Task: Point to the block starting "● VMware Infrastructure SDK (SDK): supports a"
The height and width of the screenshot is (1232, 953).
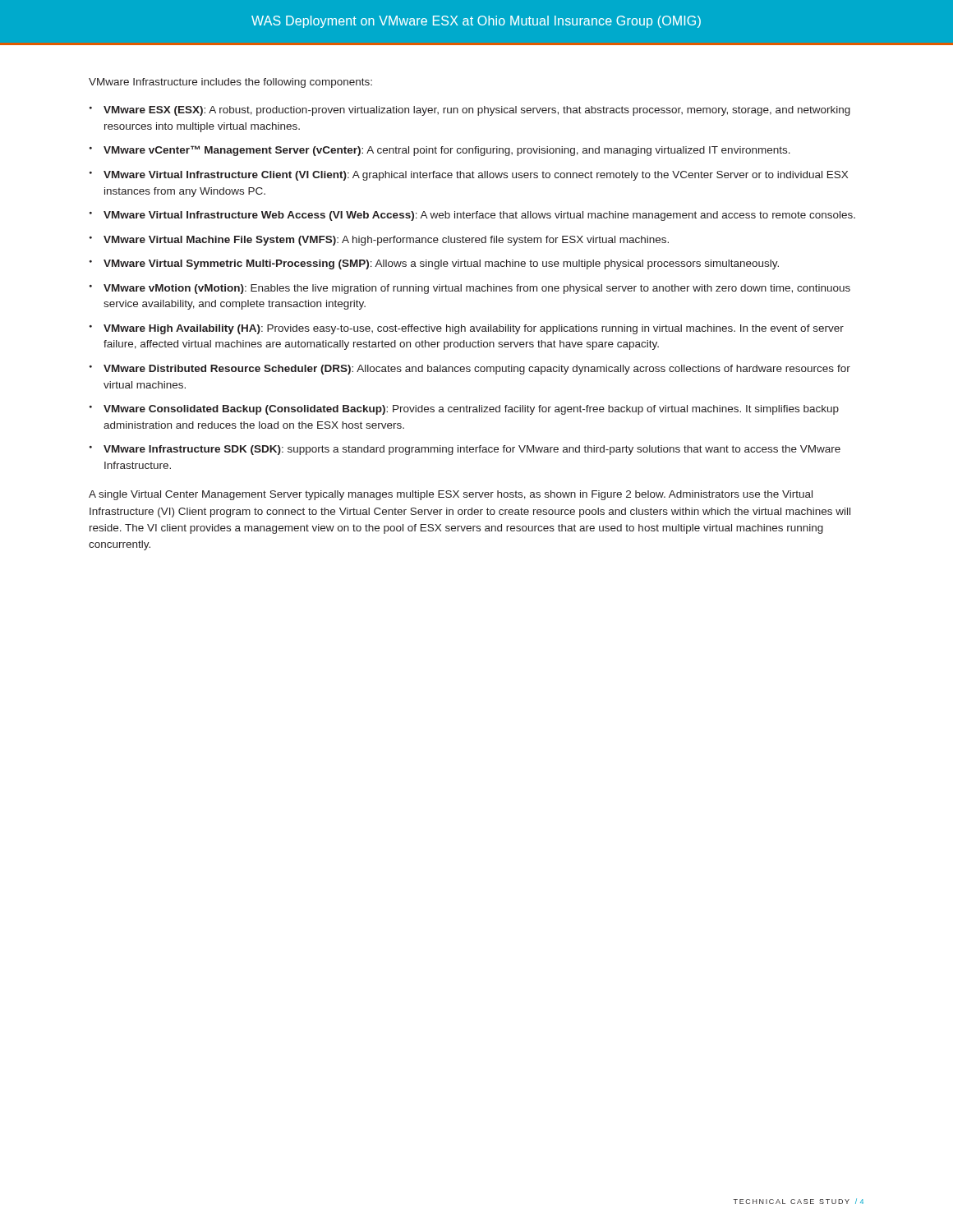Action: [476, 457]
